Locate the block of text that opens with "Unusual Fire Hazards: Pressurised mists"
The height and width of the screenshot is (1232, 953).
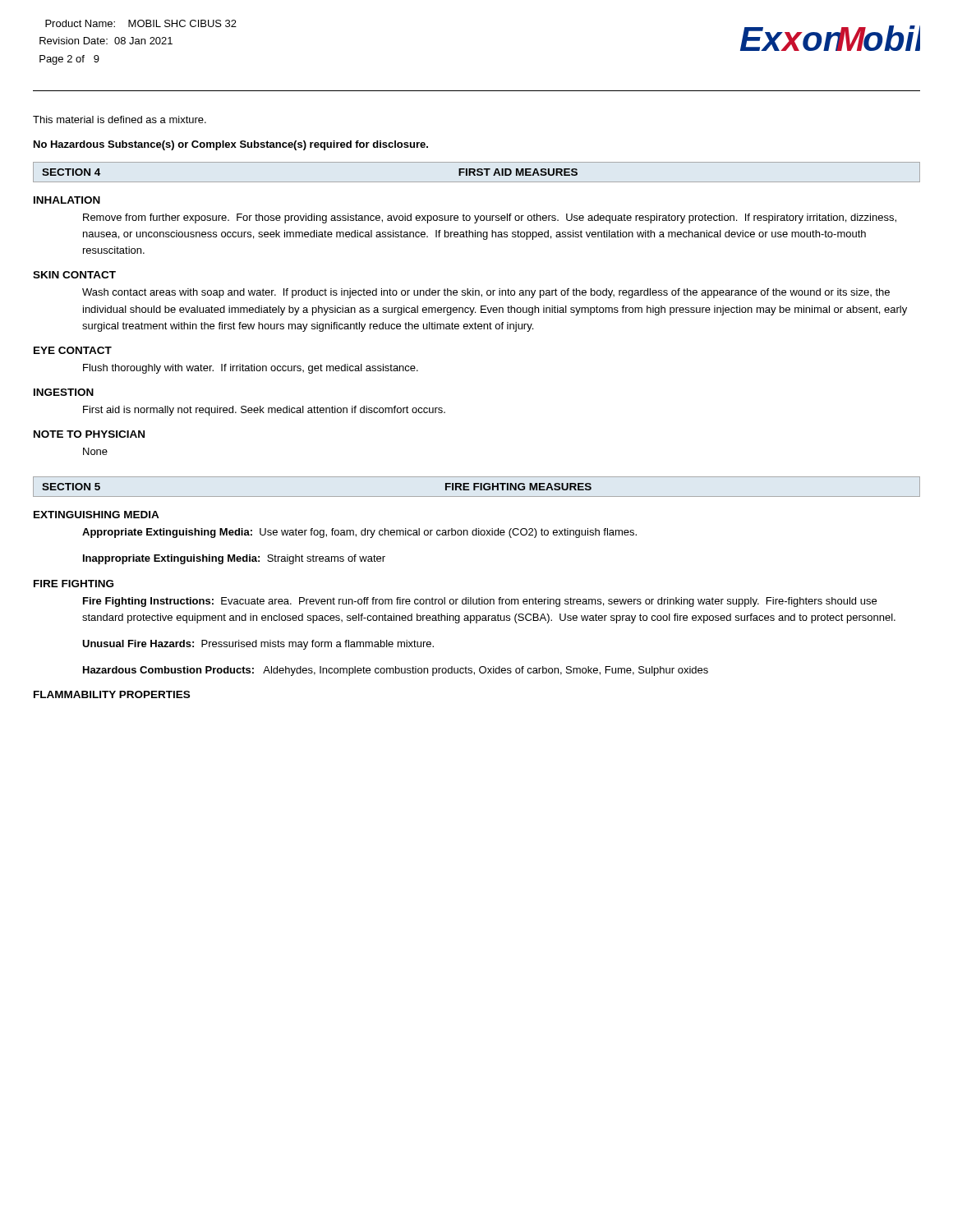coord(258,643)
